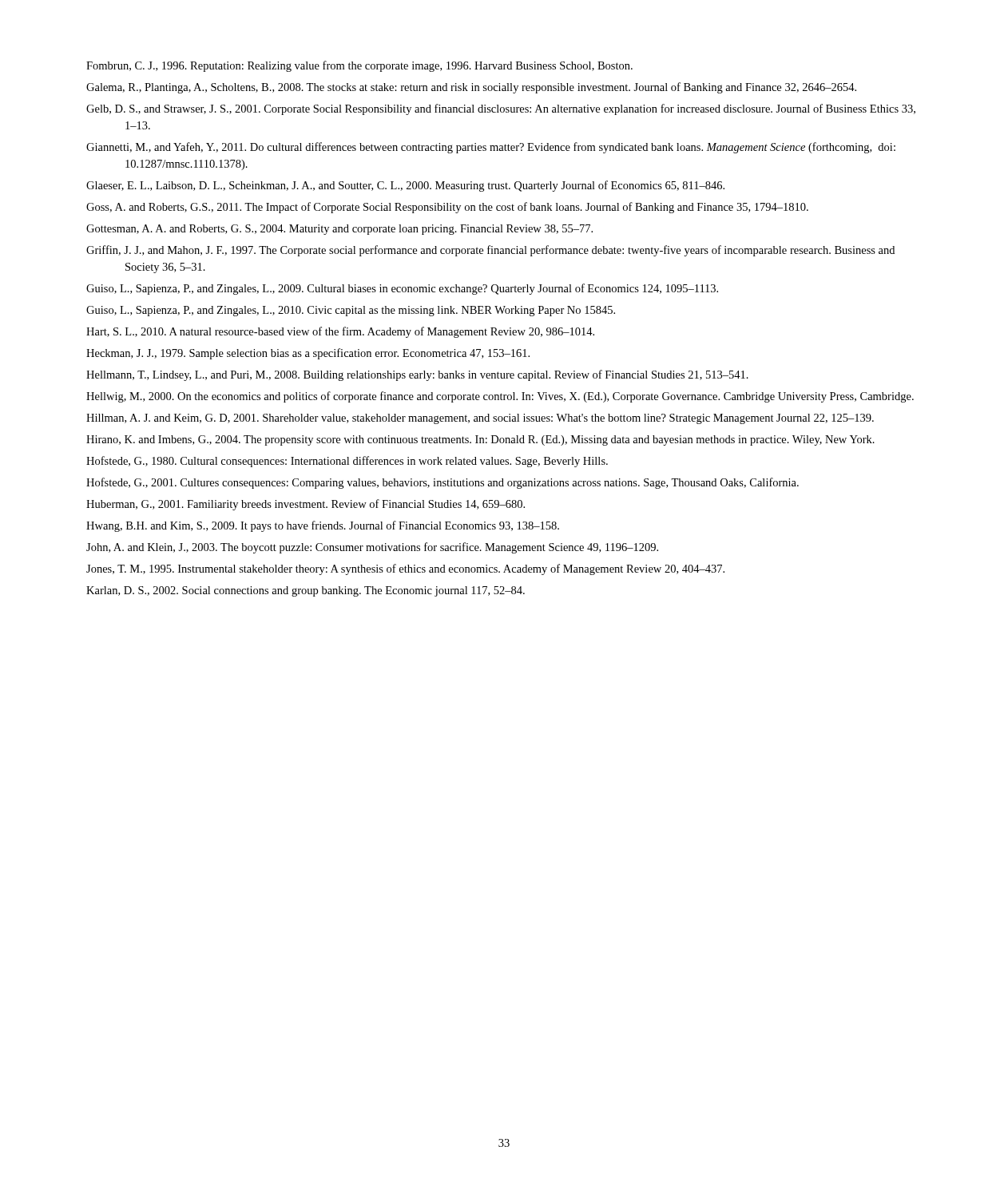Screen dimensions: 1198x1008
Task: Locate the text block starting "Glaeser, E. L.,"
Action: coord(406,185)
